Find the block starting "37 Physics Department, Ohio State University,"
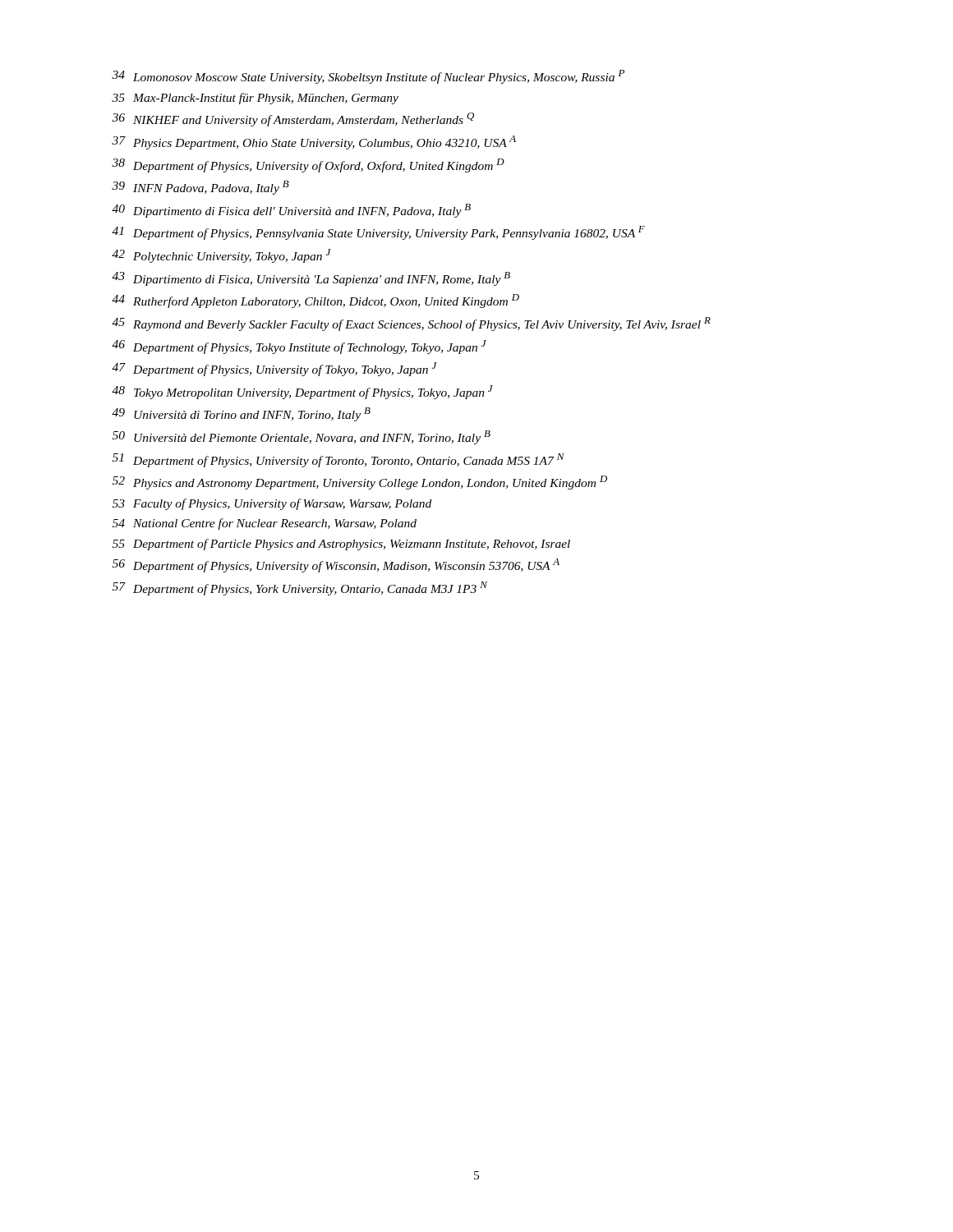 (476, 142)
